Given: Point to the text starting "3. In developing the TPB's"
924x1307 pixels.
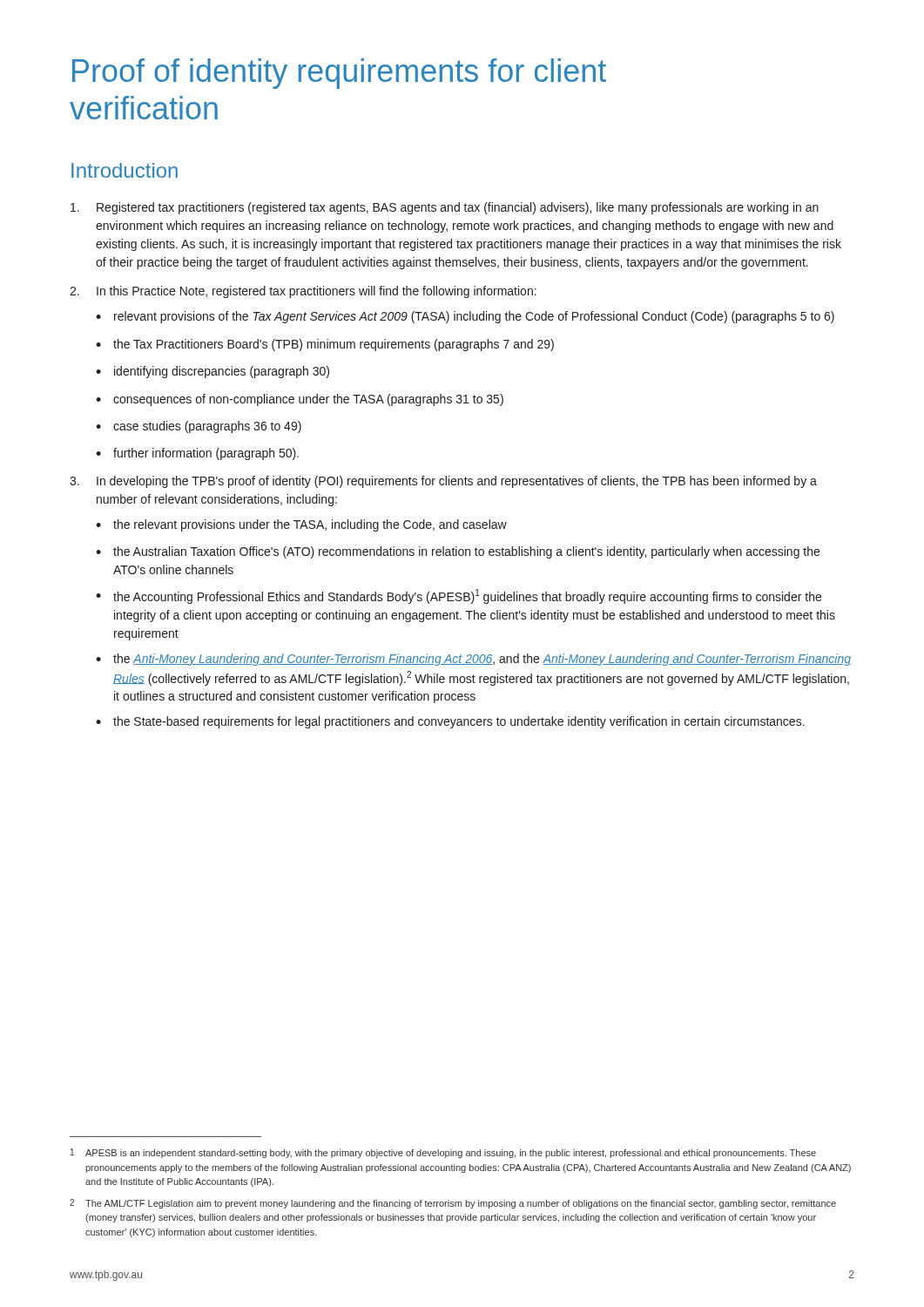Looking at the screenshot, I should coord(462,490).
